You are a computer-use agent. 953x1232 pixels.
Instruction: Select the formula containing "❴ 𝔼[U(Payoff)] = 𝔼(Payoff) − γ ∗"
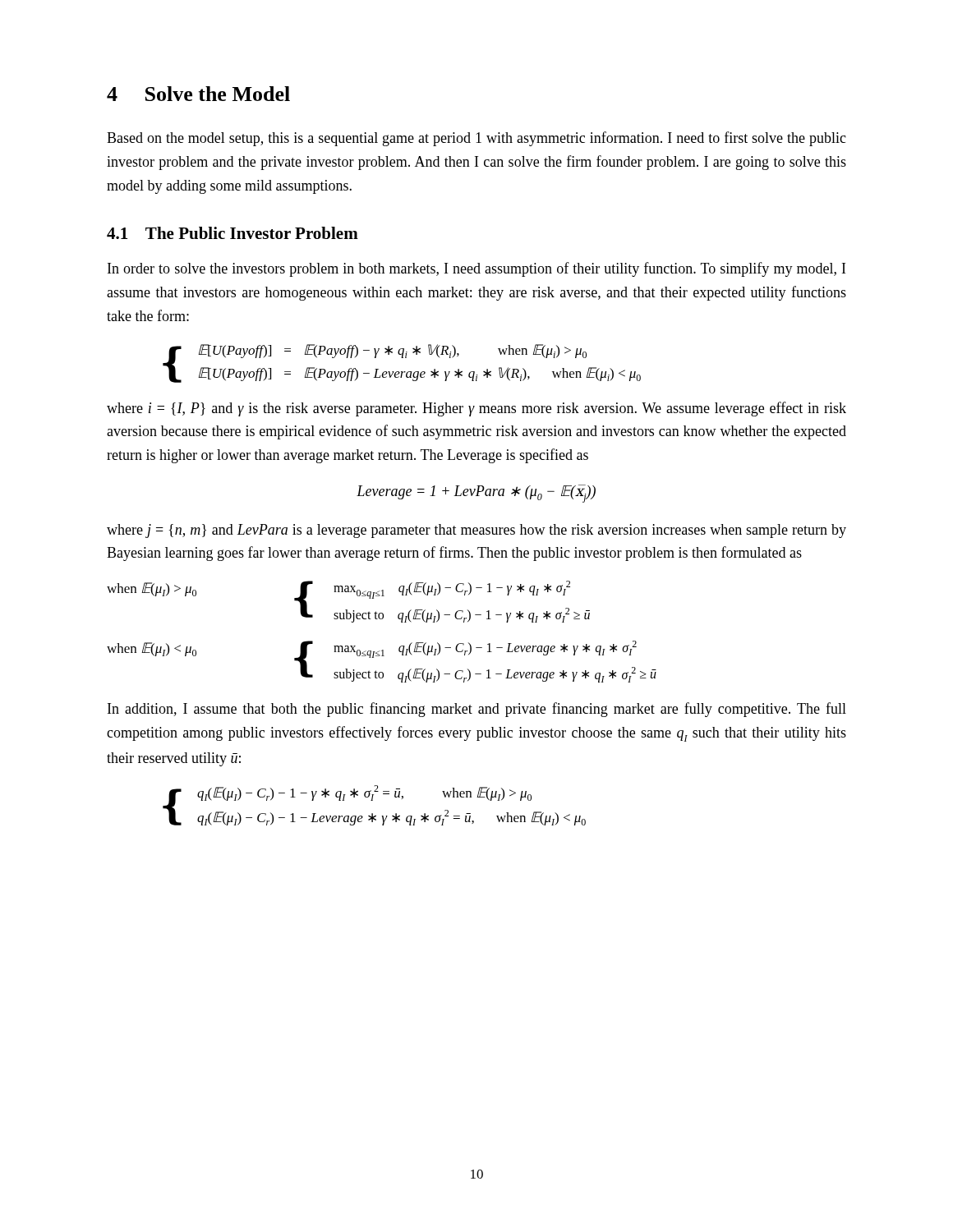tap(501, 363)
